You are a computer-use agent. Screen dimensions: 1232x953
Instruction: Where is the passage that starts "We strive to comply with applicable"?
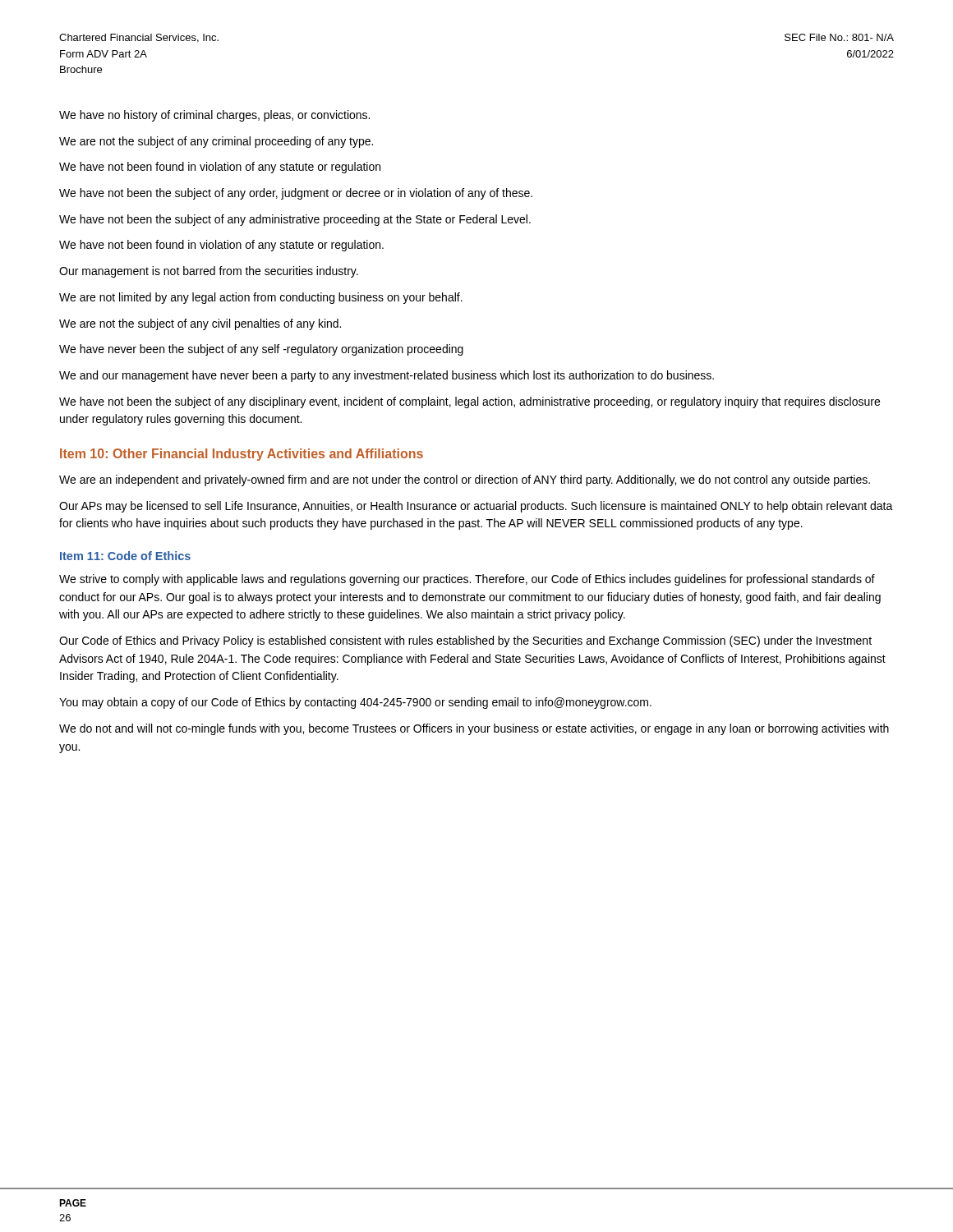click(470, 597)
